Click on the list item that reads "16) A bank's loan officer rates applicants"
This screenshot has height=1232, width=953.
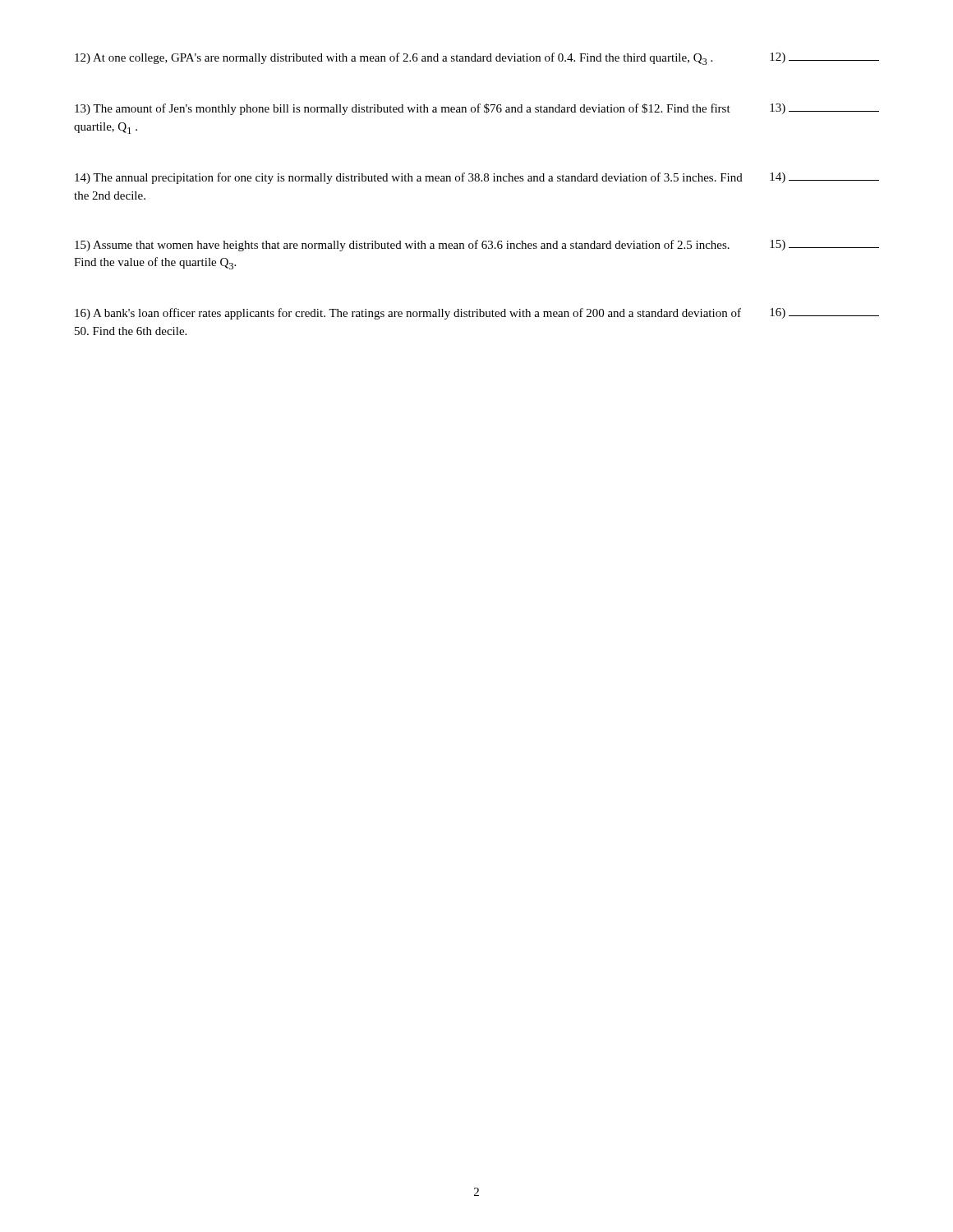coord(476,323)
